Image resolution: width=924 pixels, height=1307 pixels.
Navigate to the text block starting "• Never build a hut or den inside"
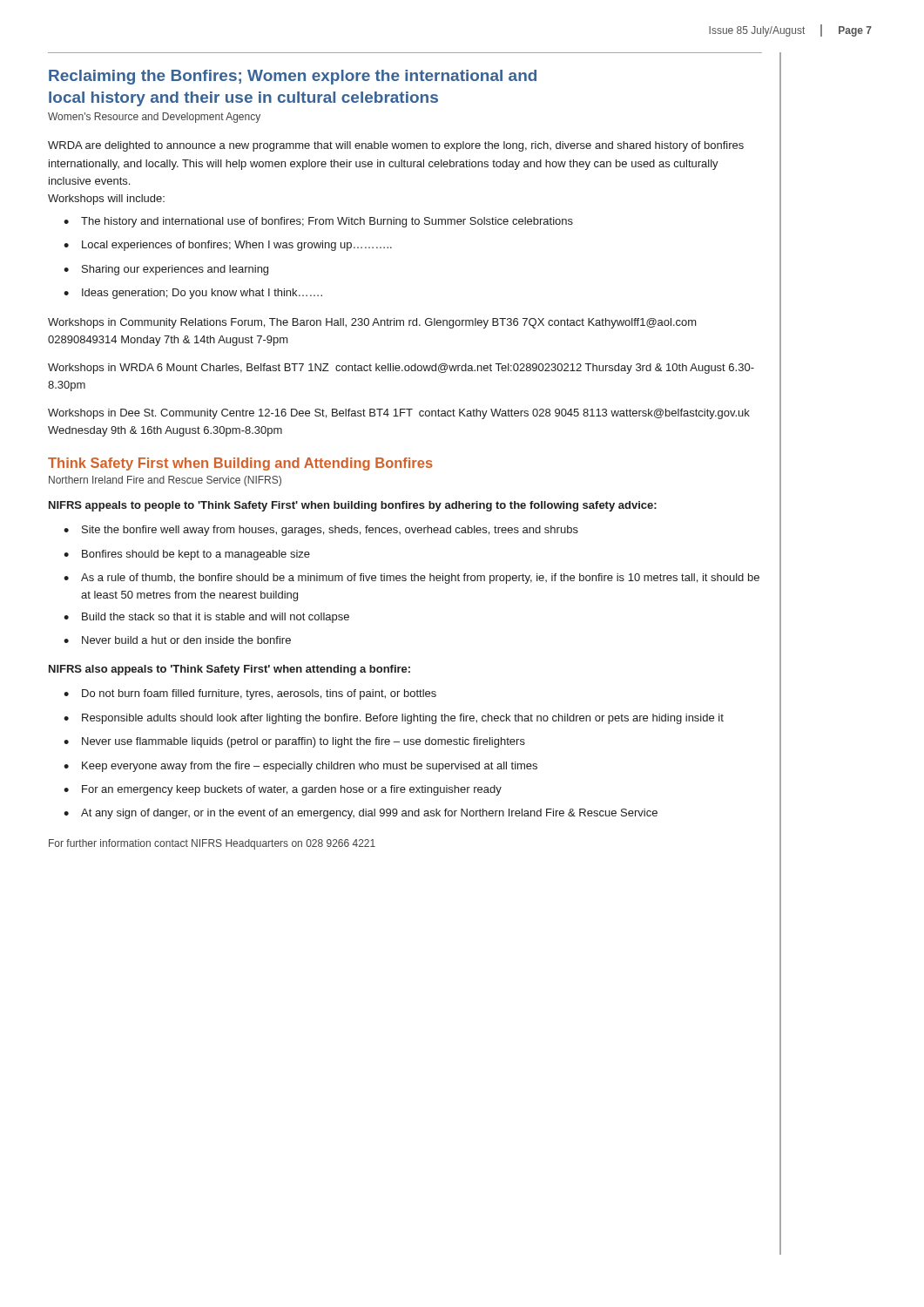pyautogui.click(x=177, y=640)
